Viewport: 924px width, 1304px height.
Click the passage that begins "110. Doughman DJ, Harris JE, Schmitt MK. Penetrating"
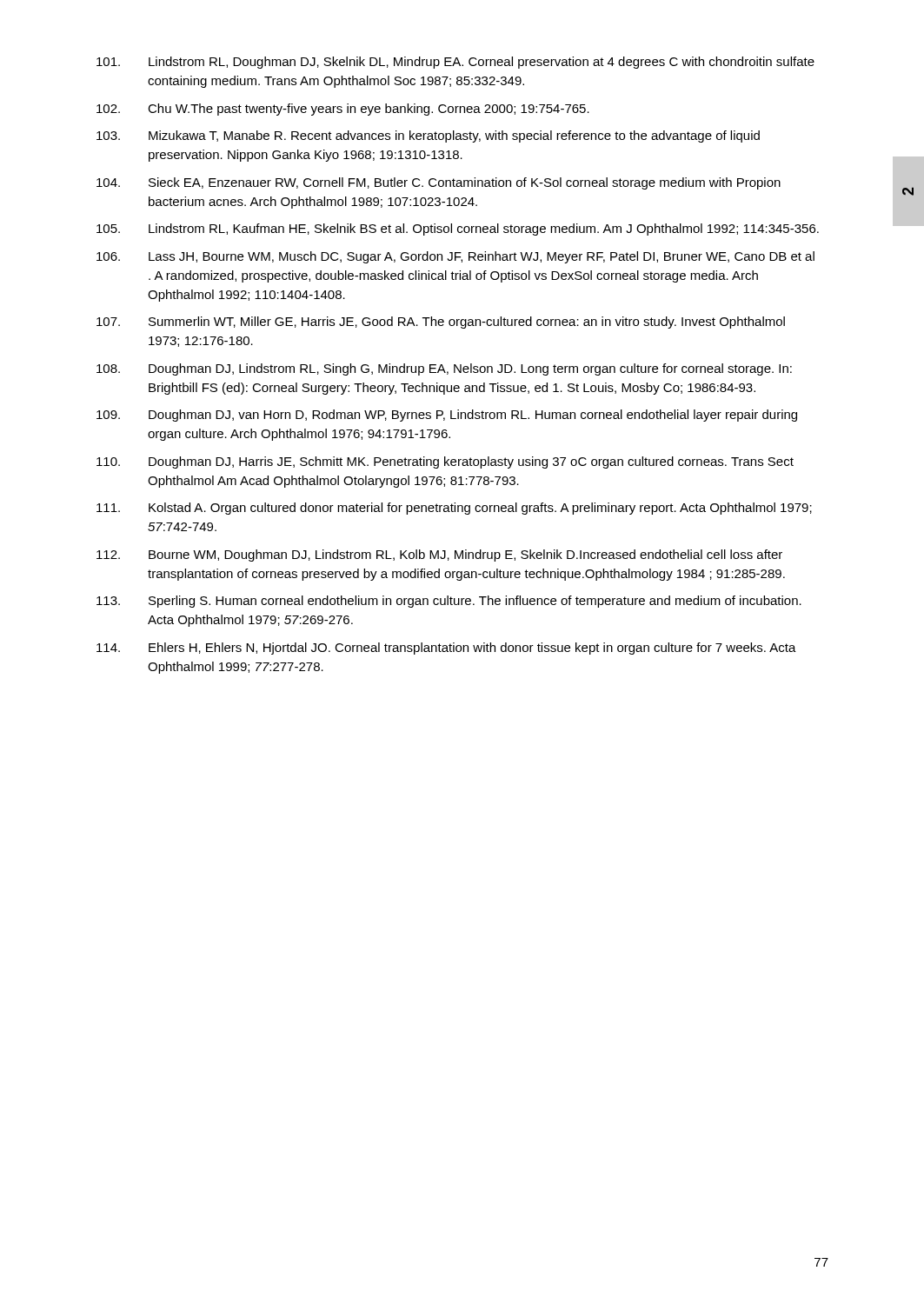coord(458,471)
